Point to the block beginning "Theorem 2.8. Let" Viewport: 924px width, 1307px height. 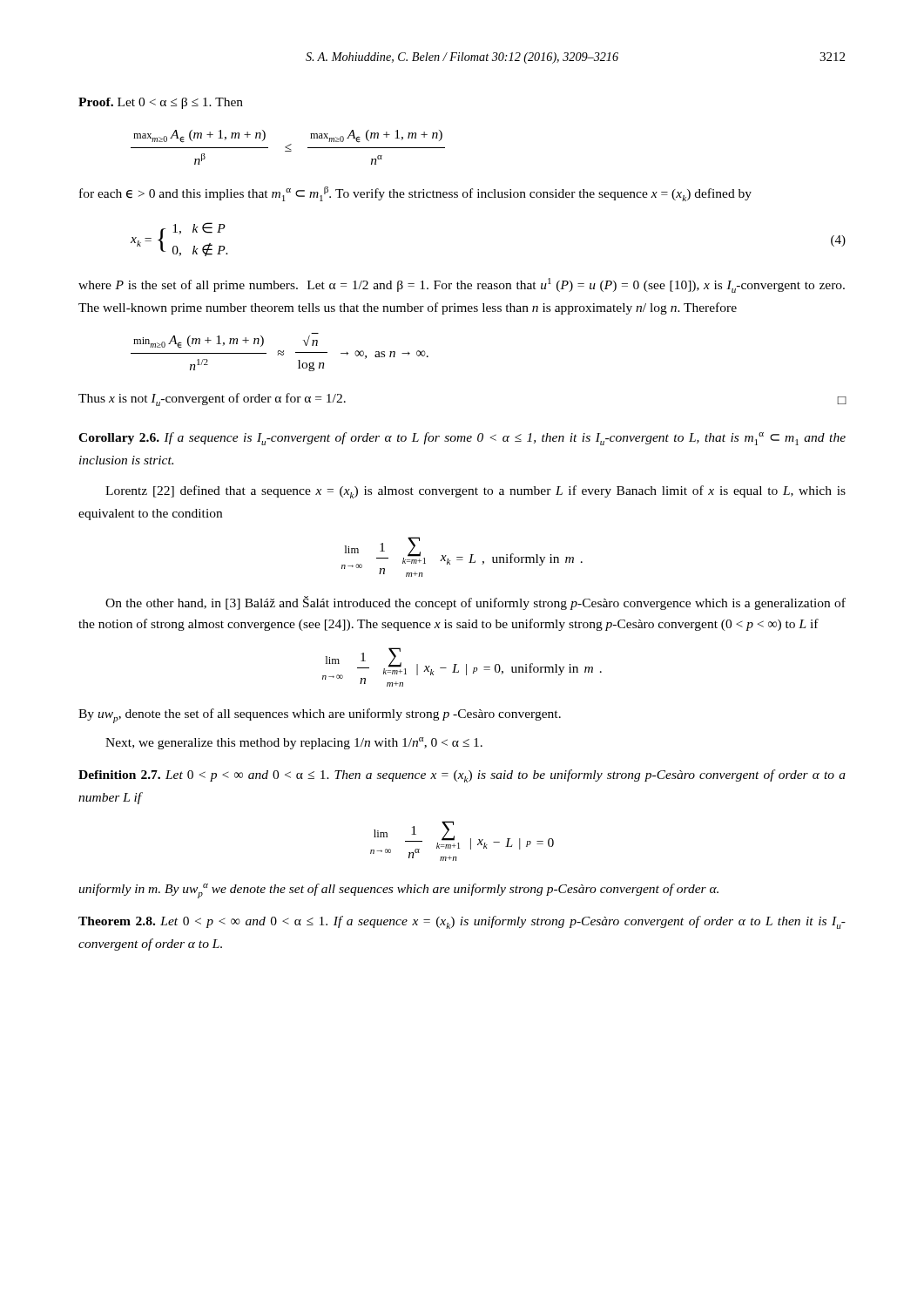[462, 932]
